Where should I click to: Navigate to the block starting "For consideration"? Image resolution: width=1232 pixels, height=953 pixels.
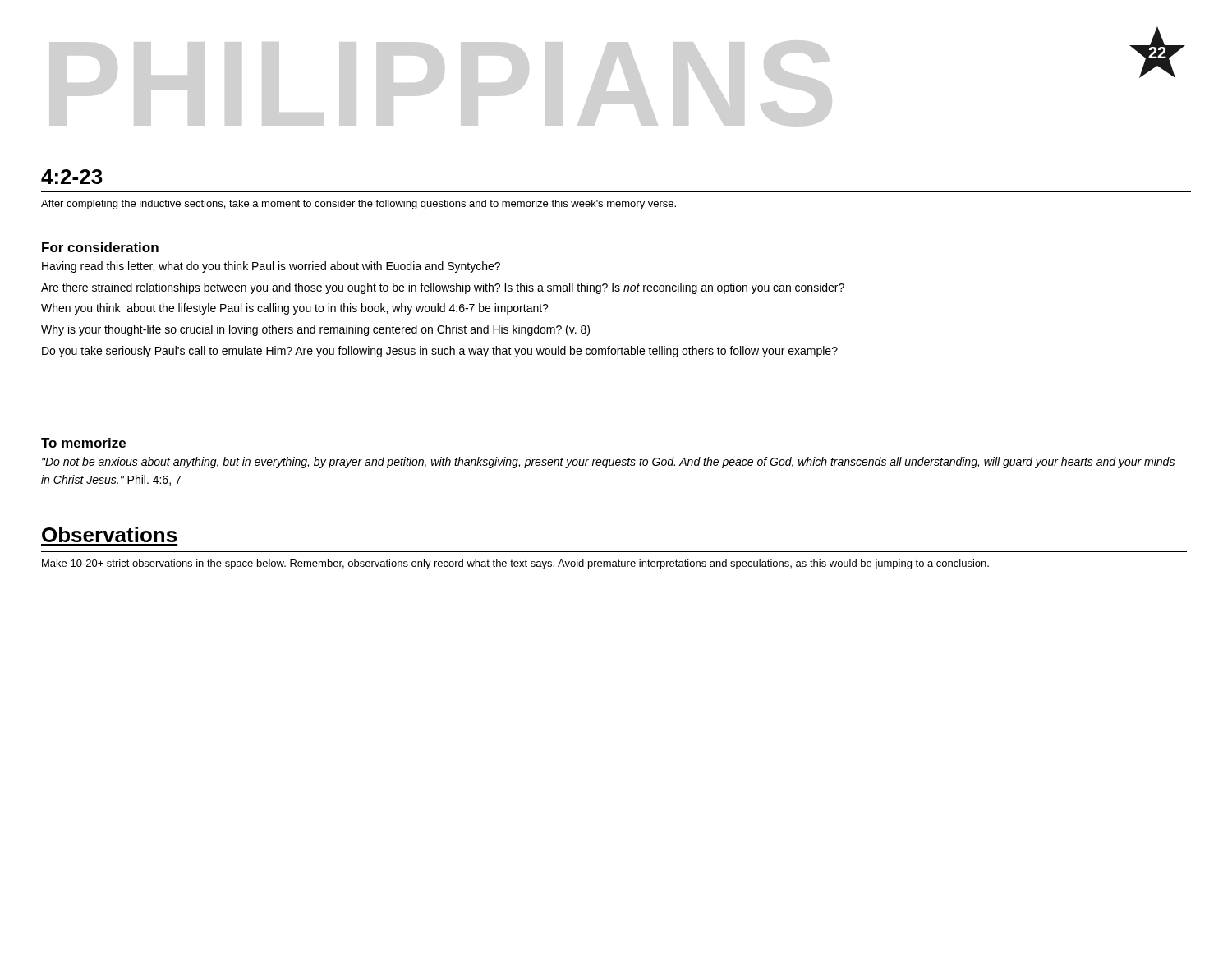point(100,248)
